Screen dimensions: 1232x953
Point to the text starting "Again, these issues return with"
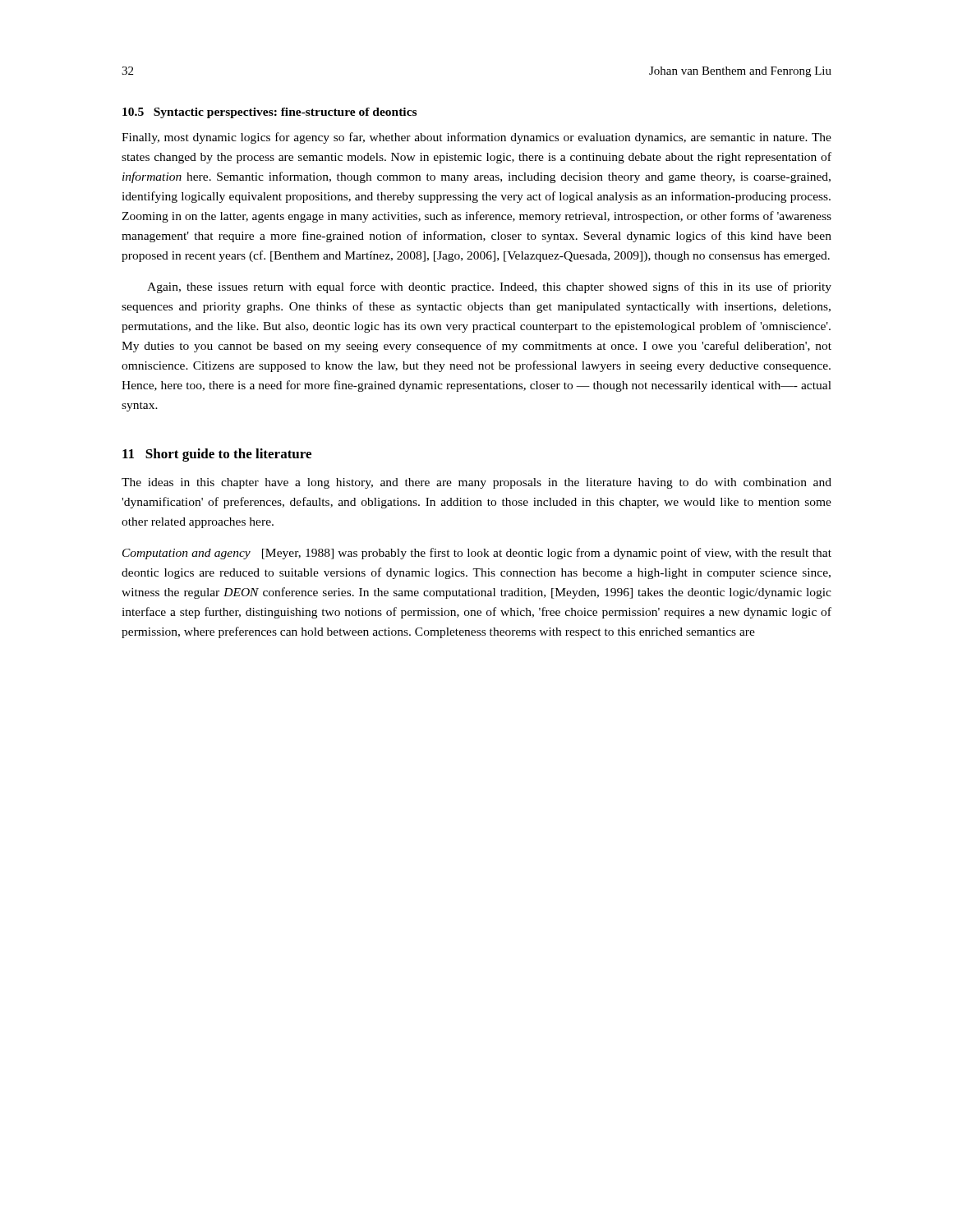(476, 345)
